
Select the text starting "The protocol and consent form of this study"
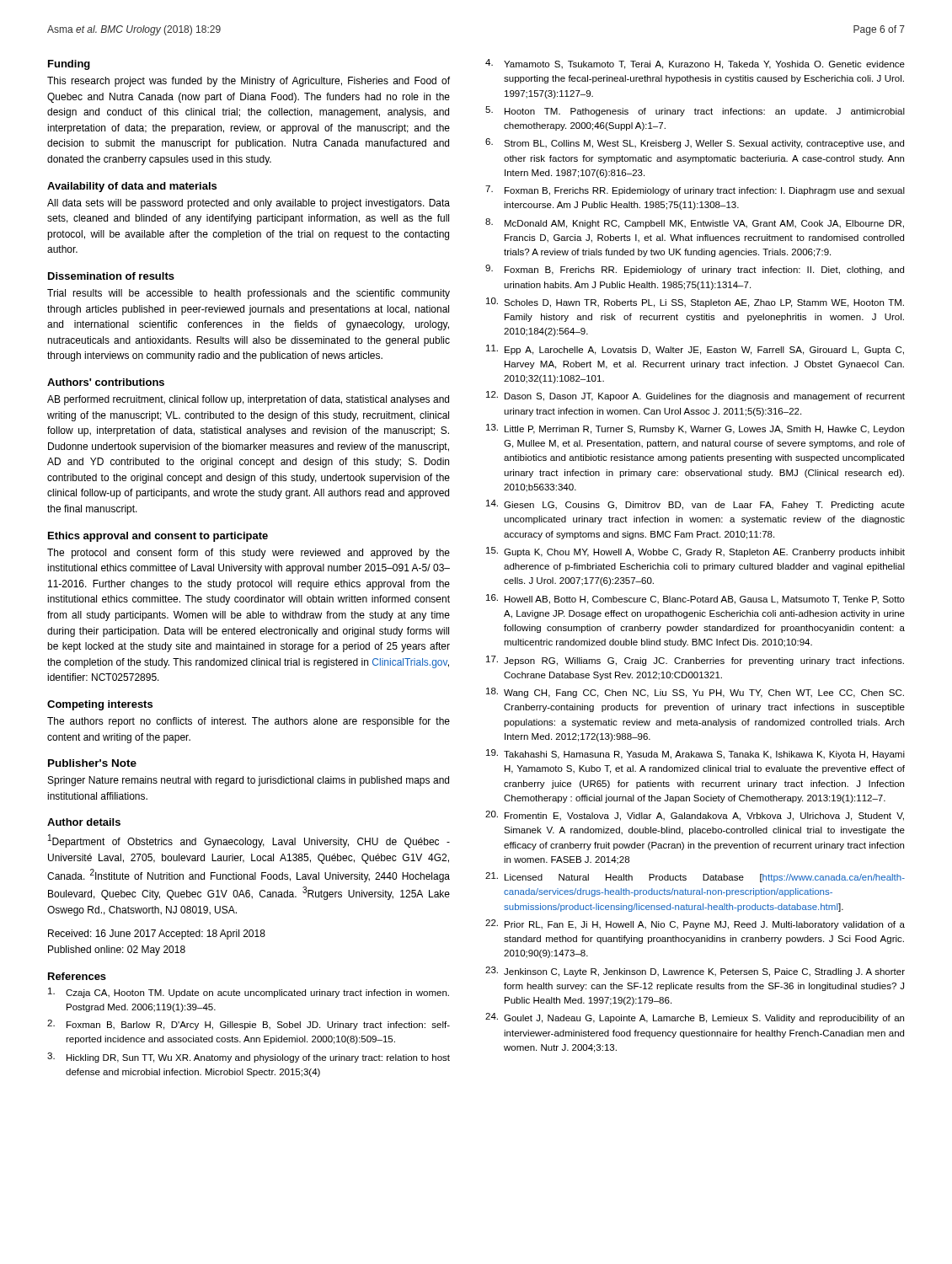[249, 615]
